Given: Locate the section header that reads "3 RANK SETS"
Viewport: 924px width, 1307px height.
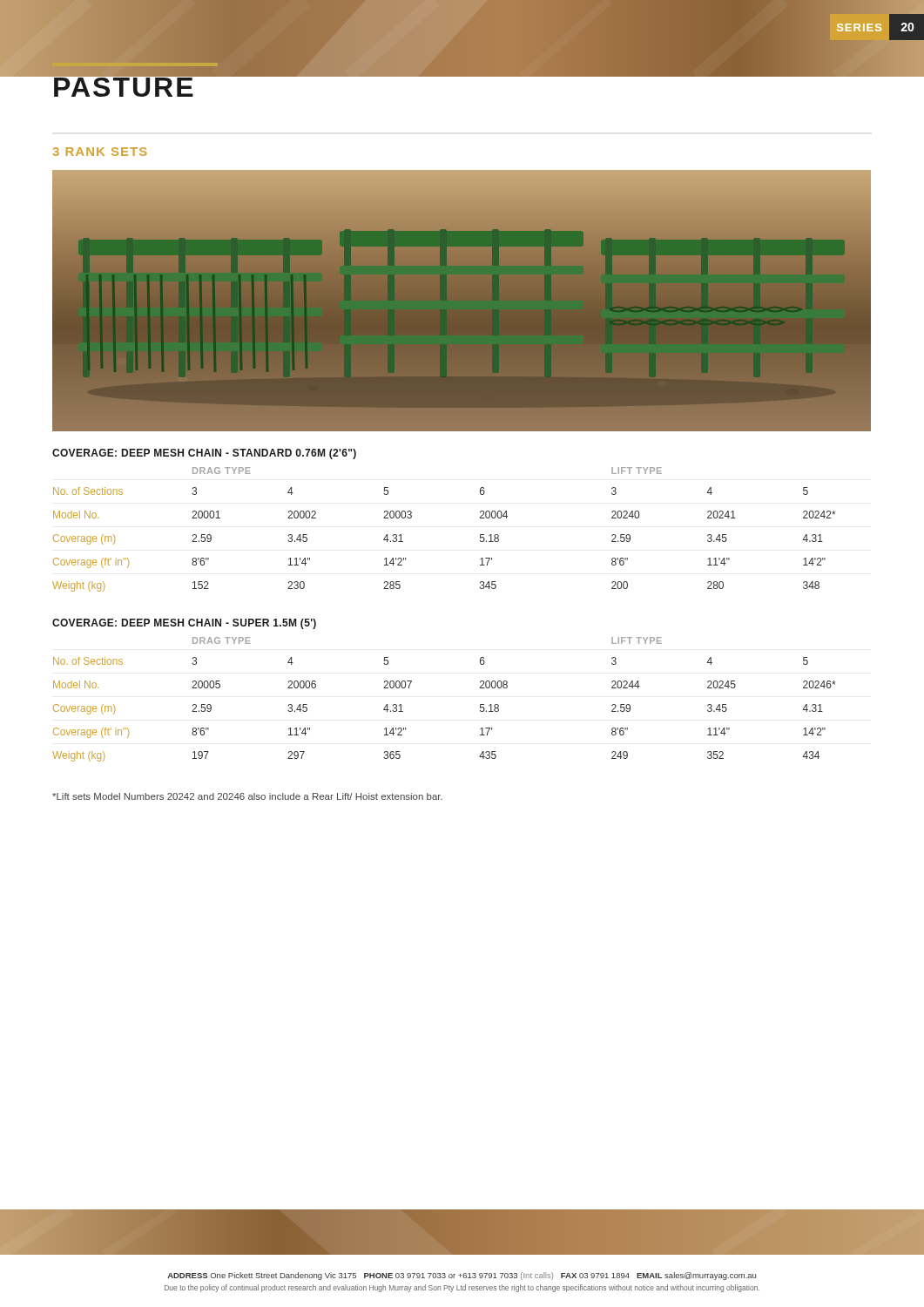Looking at the screenshot, I should [x=100, y=151].
